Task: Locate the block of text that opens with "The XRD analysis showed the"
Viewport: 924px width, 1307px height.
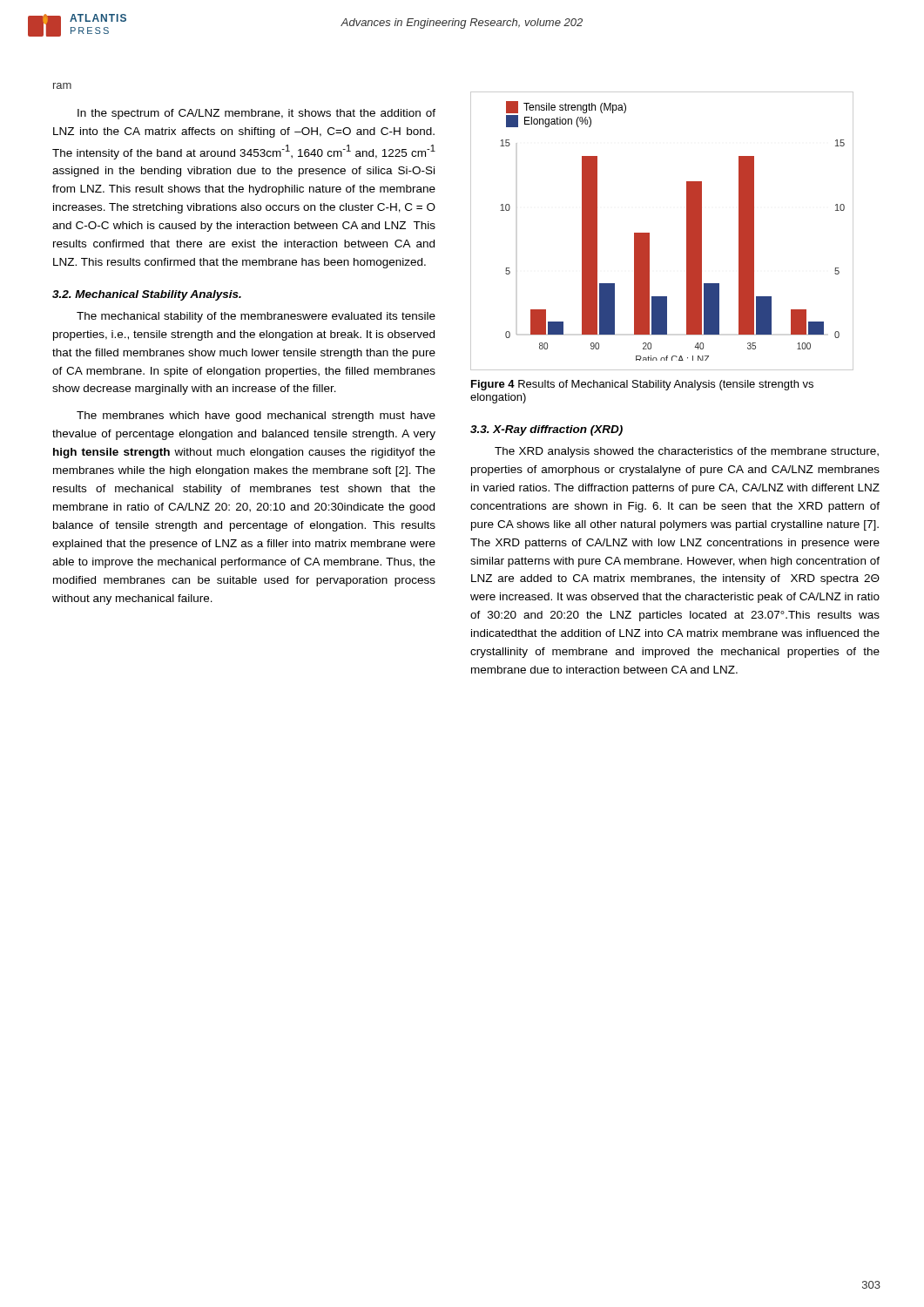Action: coord(675,561)
